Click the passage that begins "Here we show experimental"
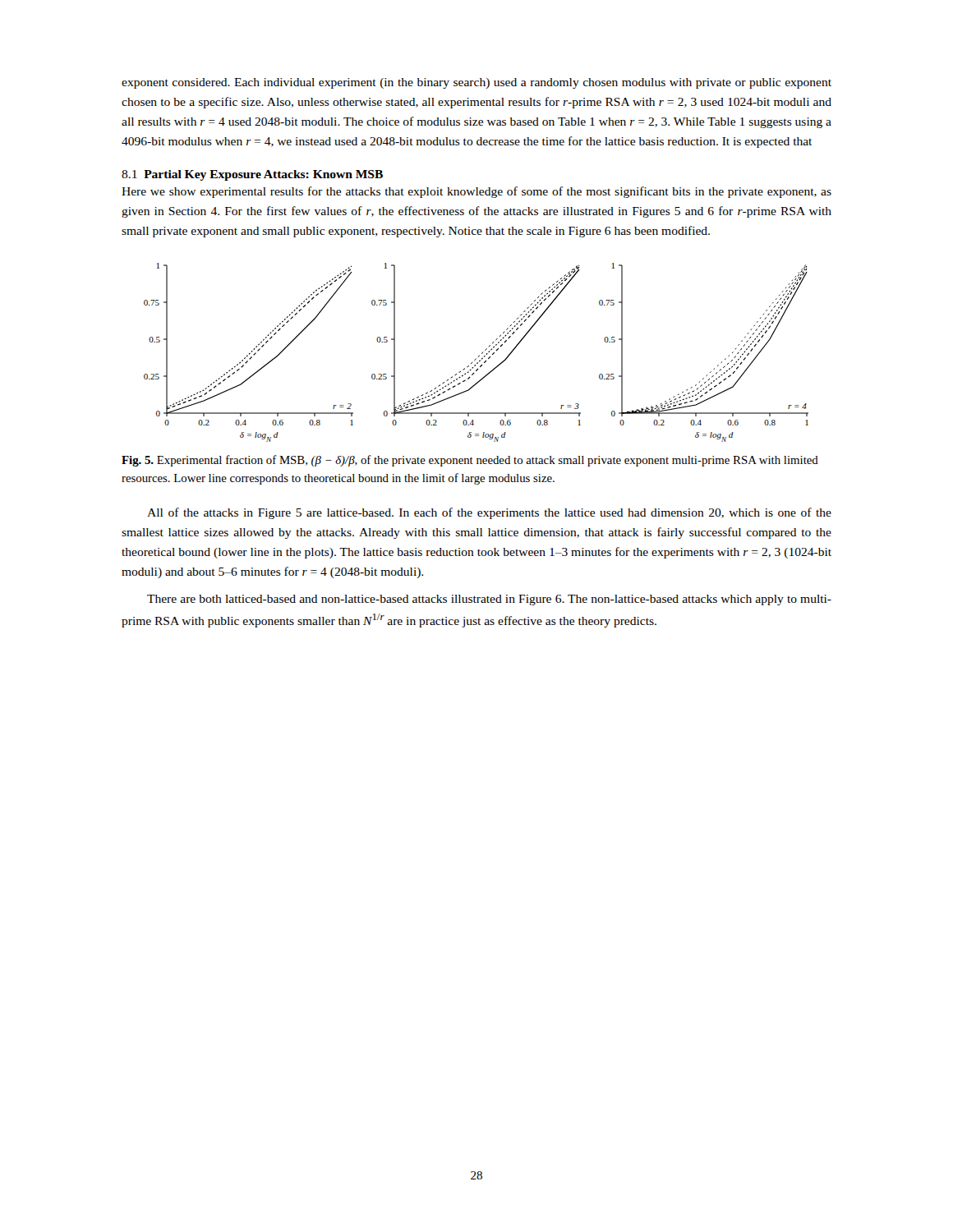Viewport: 953px width, 1232px height. click(x=476, y=211)
